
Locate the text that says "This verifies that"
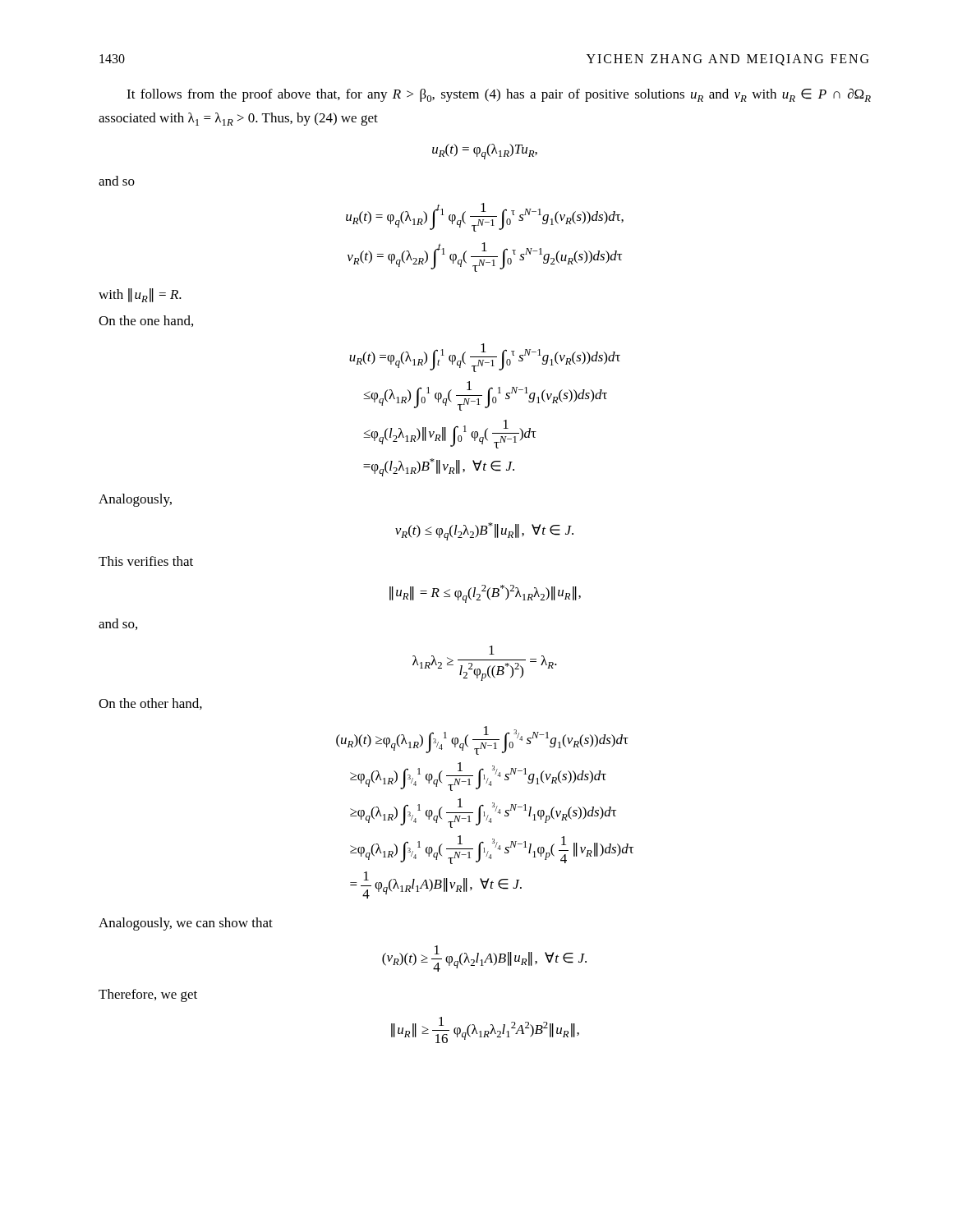[146, 561]
